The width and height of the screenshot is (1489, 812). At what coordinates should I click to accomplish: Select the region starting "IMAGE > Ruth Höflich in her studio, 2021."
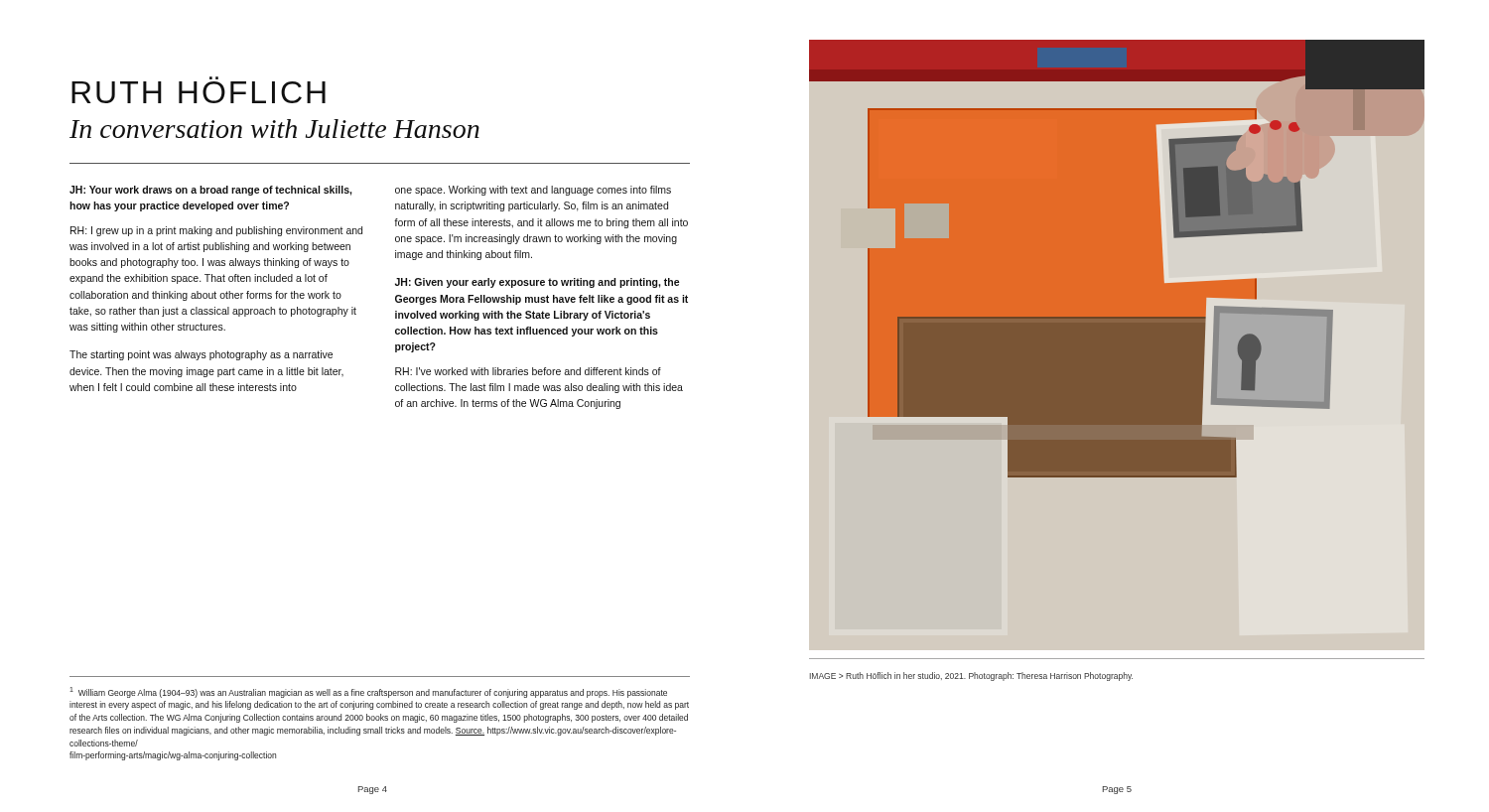(971, 676)
